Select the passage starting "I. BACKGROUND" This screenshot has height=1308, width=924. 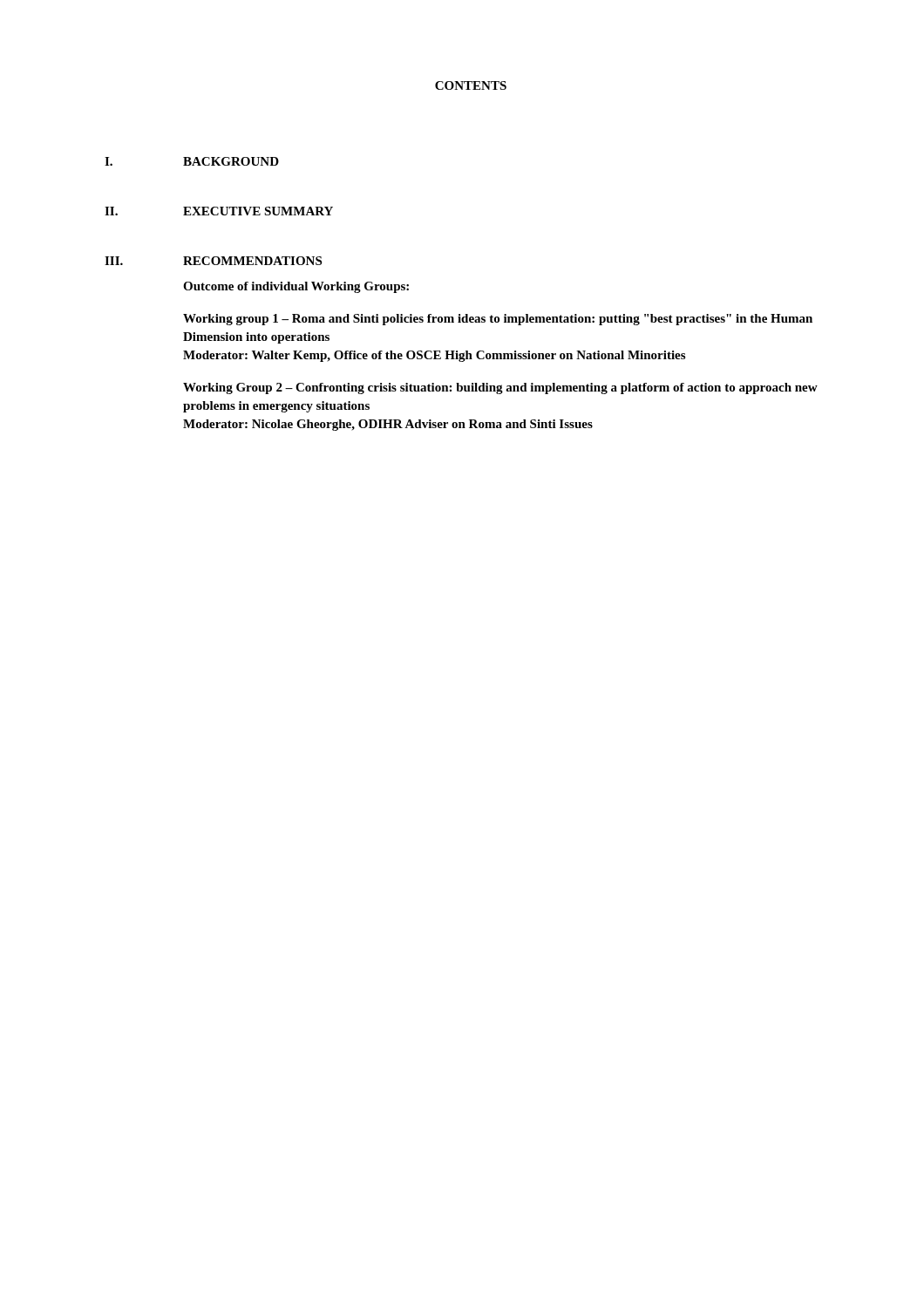coord(192,162)
